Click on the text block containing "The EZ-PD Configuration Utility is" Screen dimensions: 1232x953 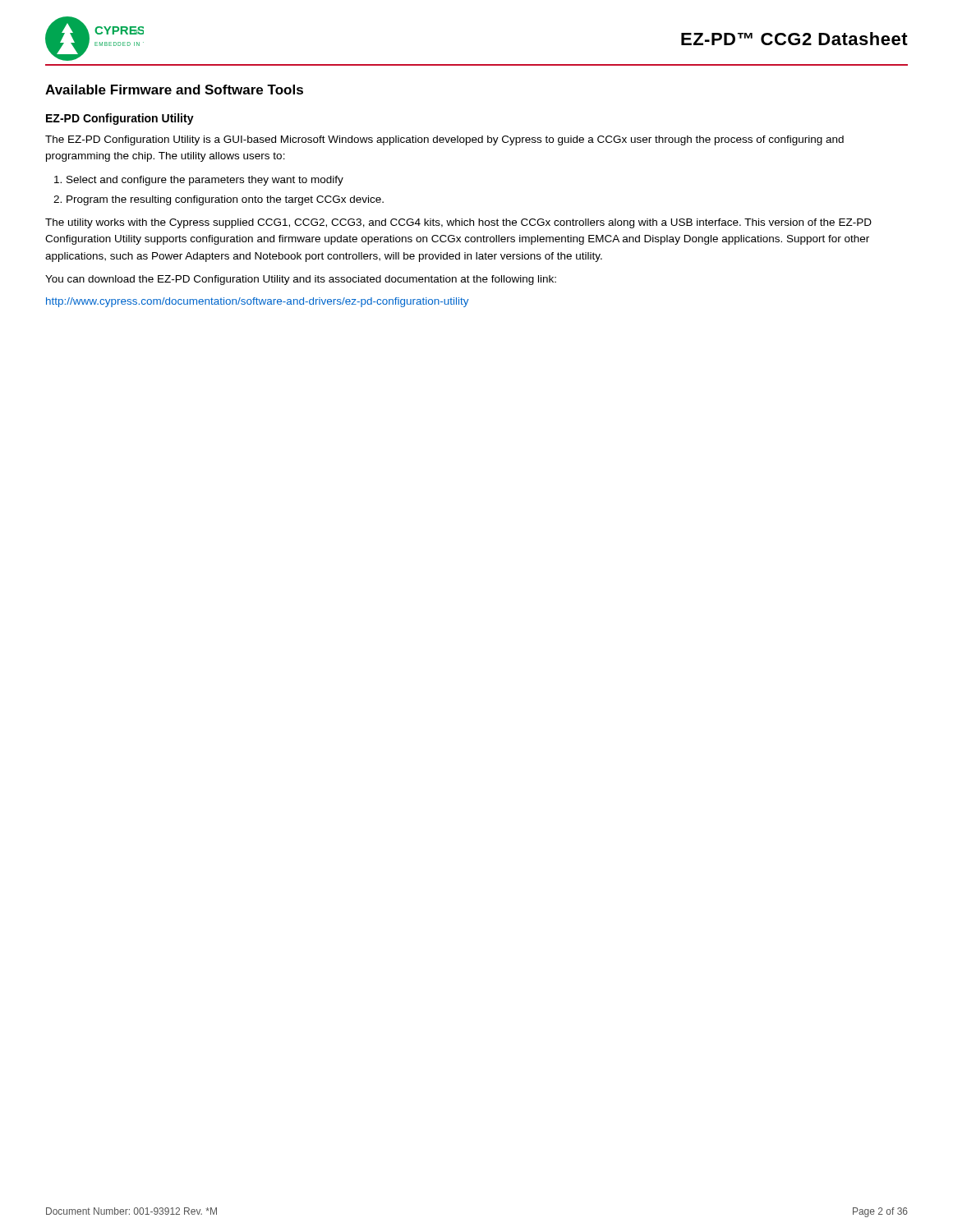tap(445, 148)
